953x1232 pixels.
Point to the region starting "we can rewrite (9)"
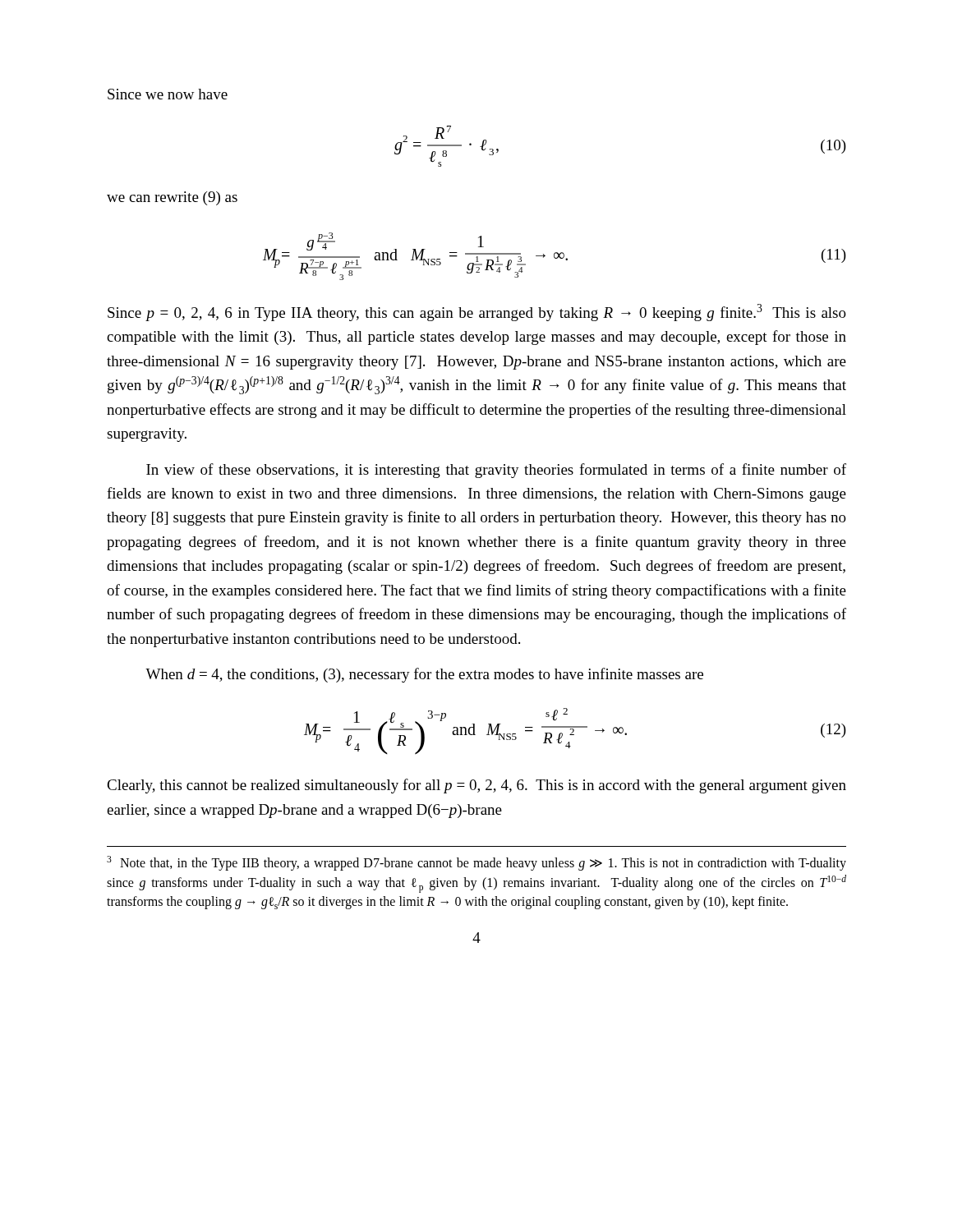coord(172,197)
